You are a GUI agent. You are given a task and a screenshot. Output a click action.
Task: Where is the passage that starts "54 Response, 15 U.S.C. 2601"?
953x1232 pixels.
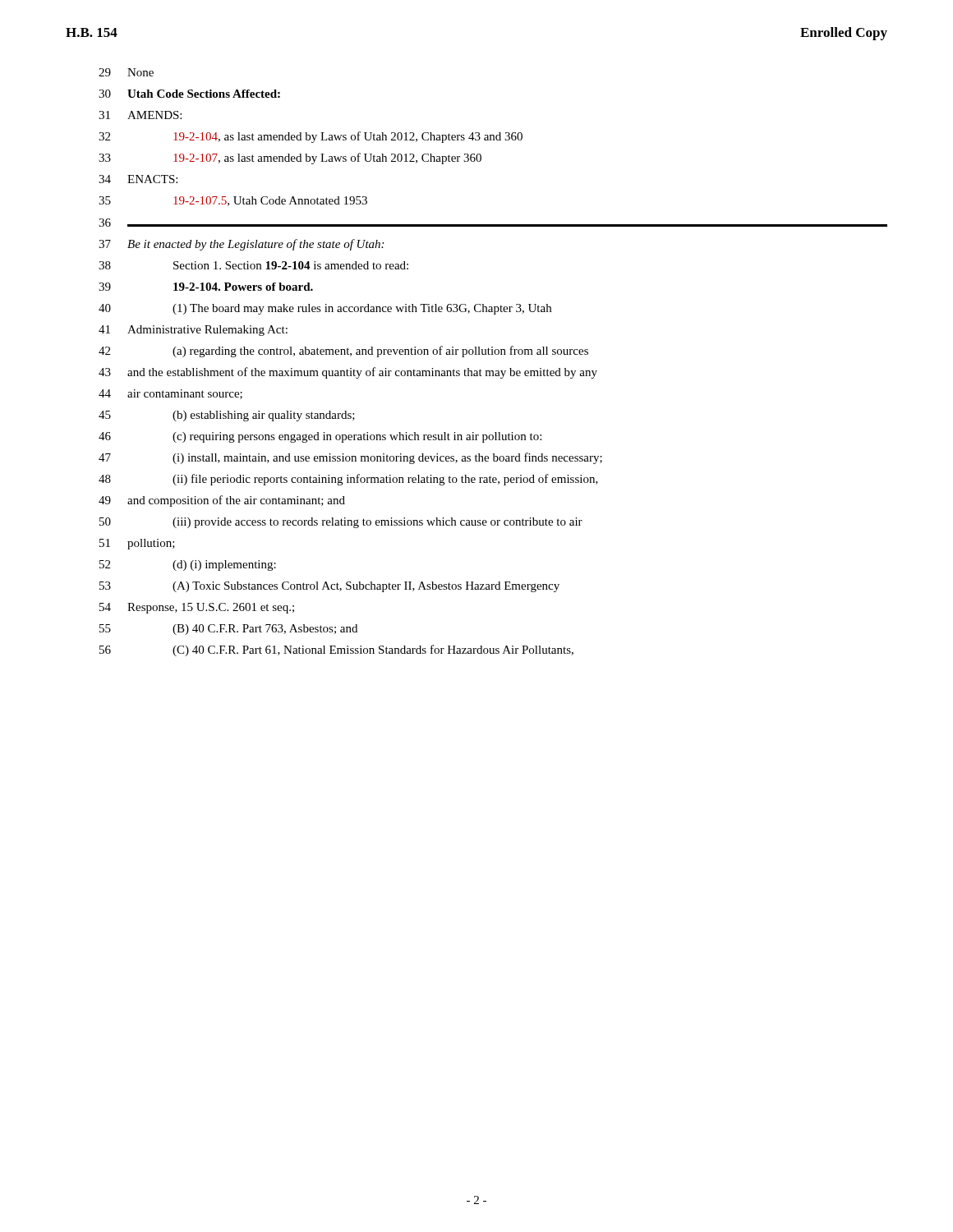coord(197,608)
